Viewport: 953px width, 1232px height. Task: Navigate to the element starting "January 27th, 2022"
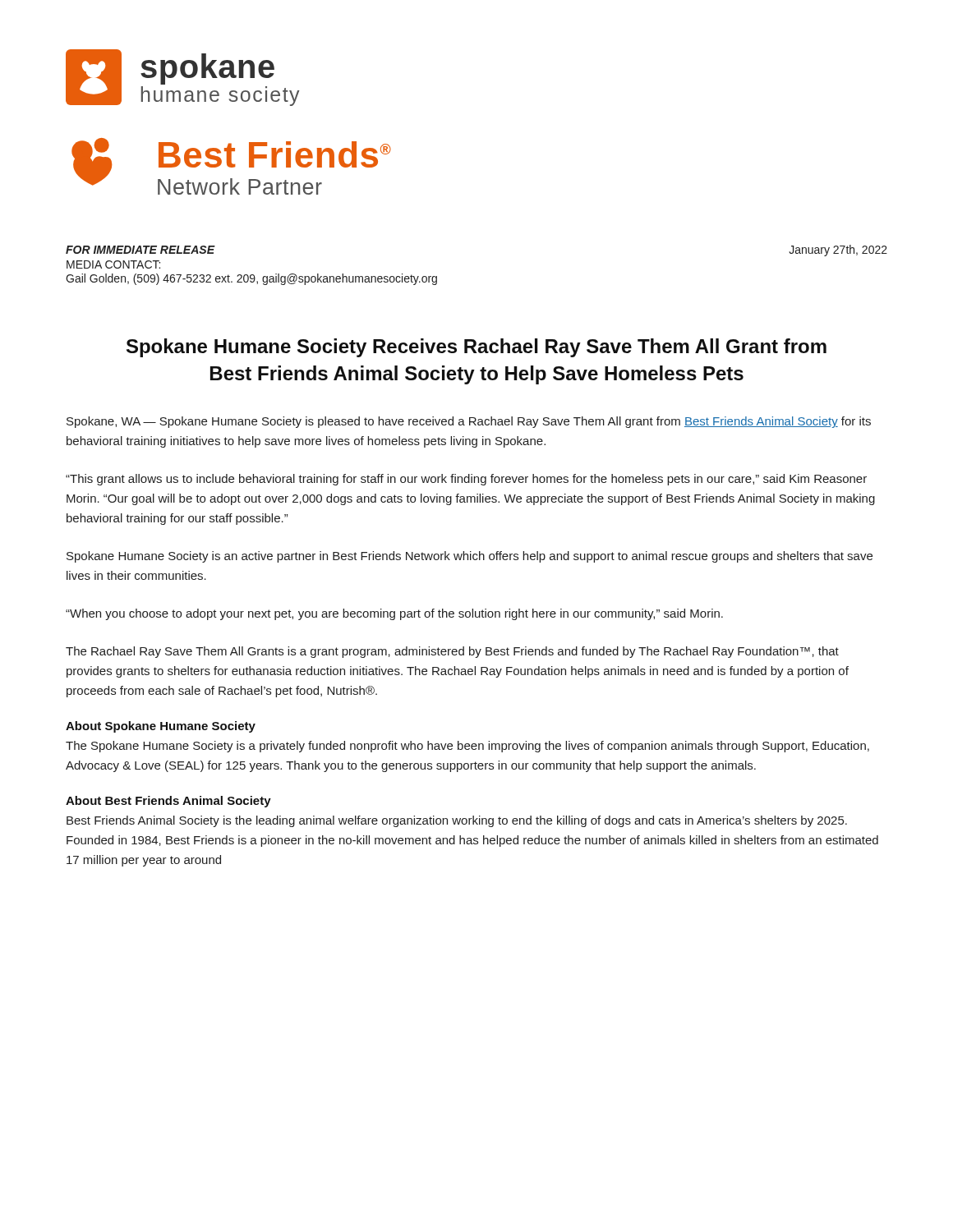[838, 250]
